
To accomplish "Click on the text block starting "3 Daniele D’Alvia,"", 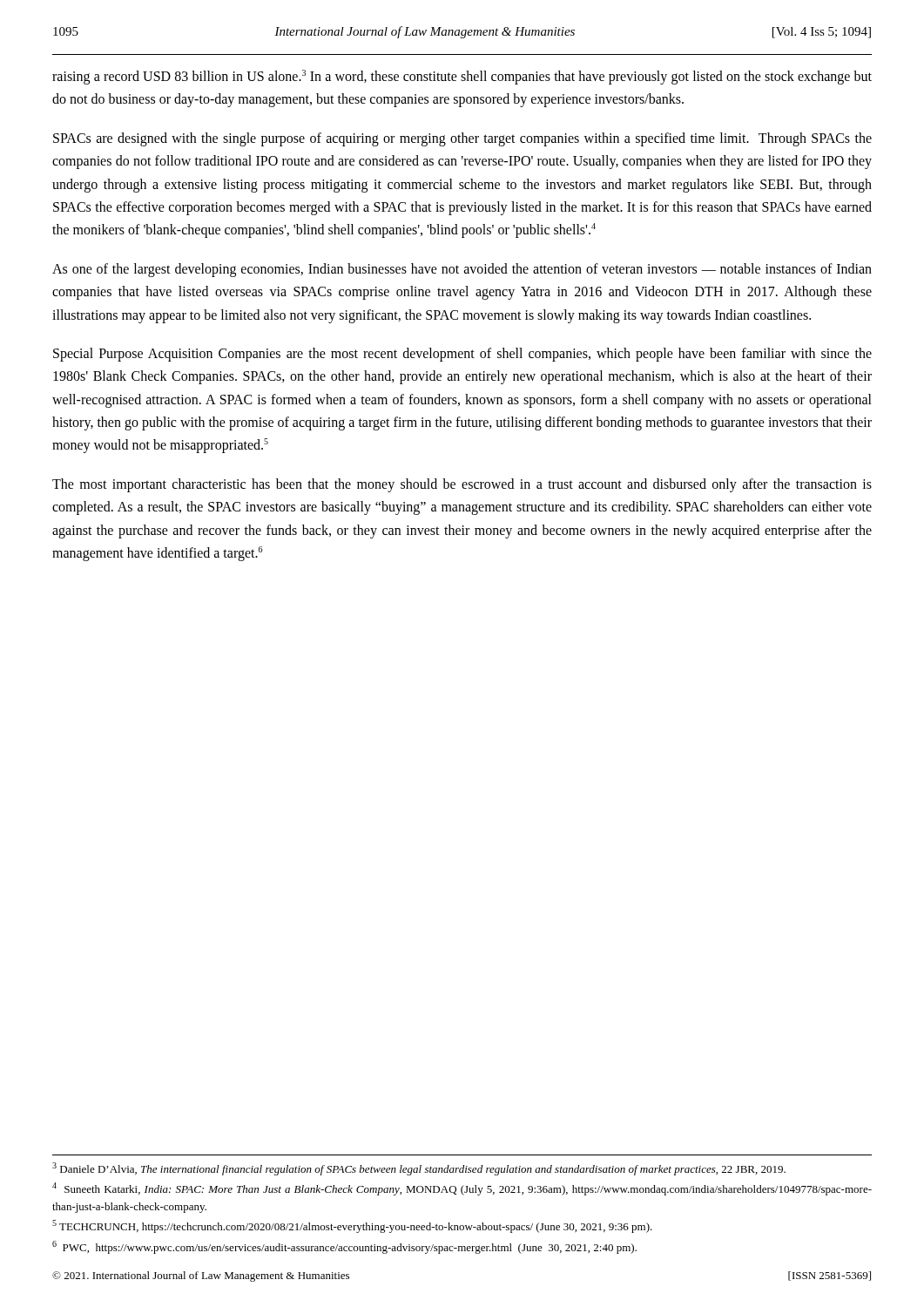I will [419, 1168].
